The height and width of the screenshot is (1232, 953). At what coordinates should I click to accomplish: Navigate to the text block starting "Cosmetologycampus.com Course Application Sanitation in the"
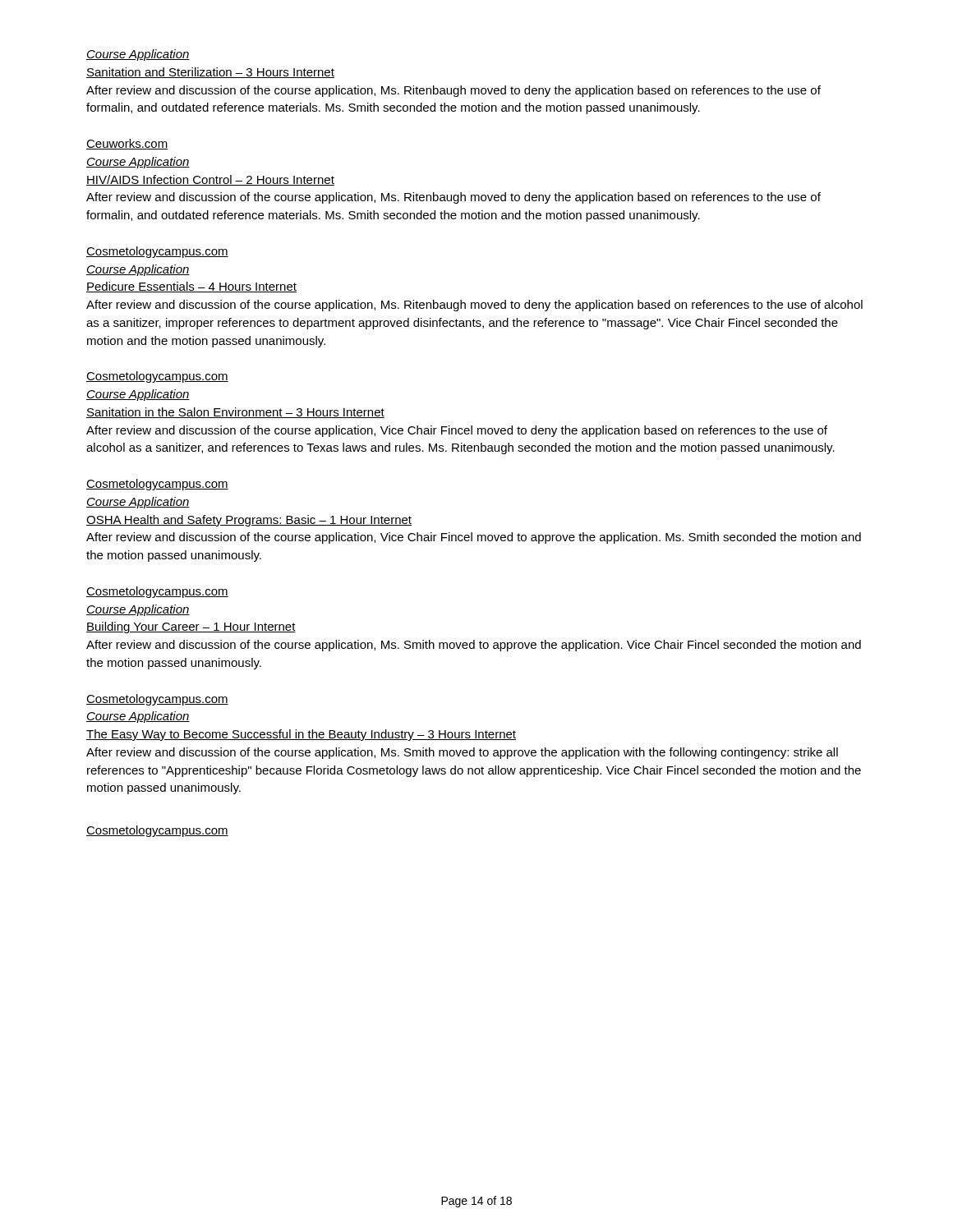pos(157,377)
